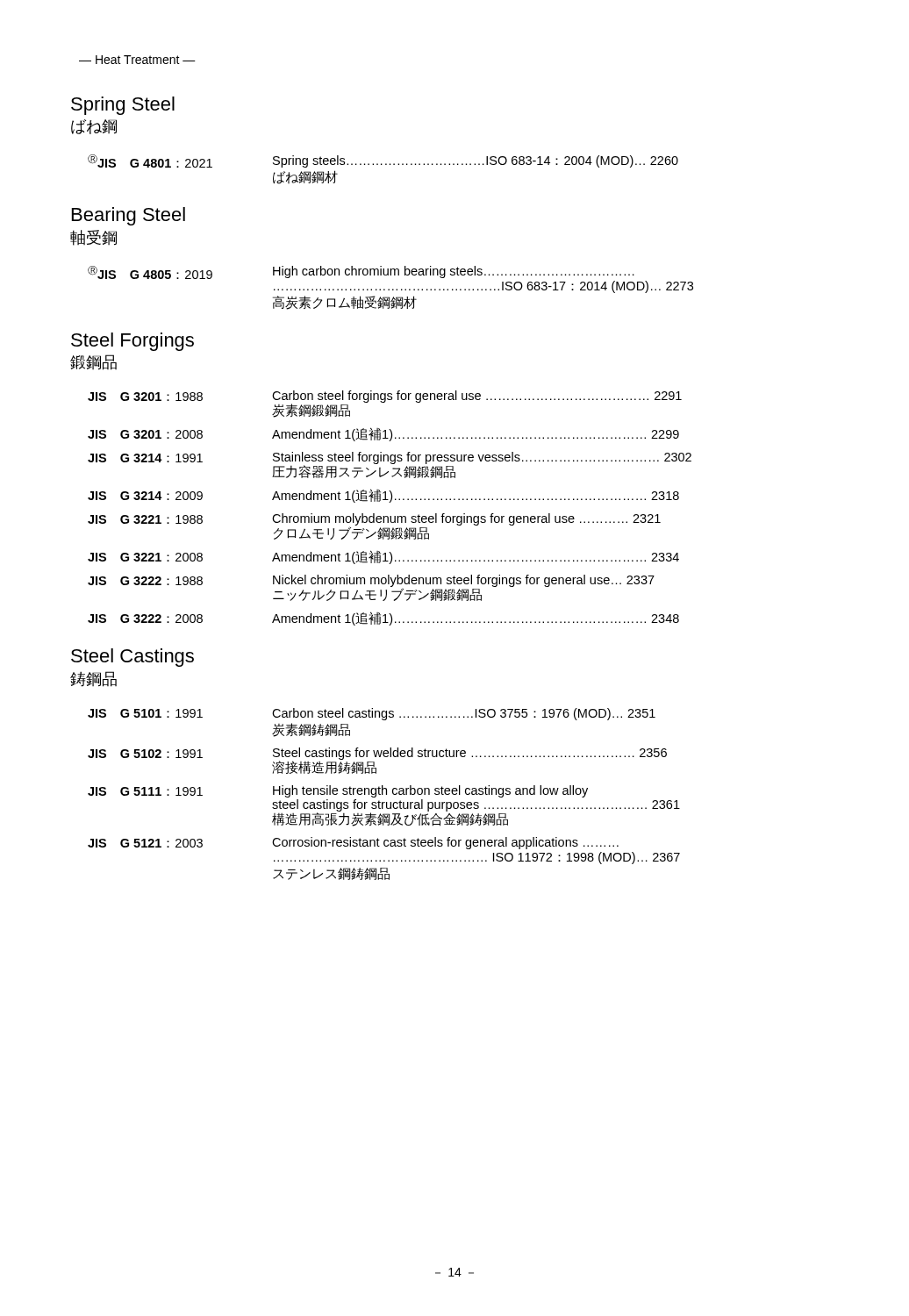Select the list item with the text "JIS G 5121：2003 Corrosion-resistant"
The height and width of the screenshot is (1316, 909).
[x=384, y=859]
